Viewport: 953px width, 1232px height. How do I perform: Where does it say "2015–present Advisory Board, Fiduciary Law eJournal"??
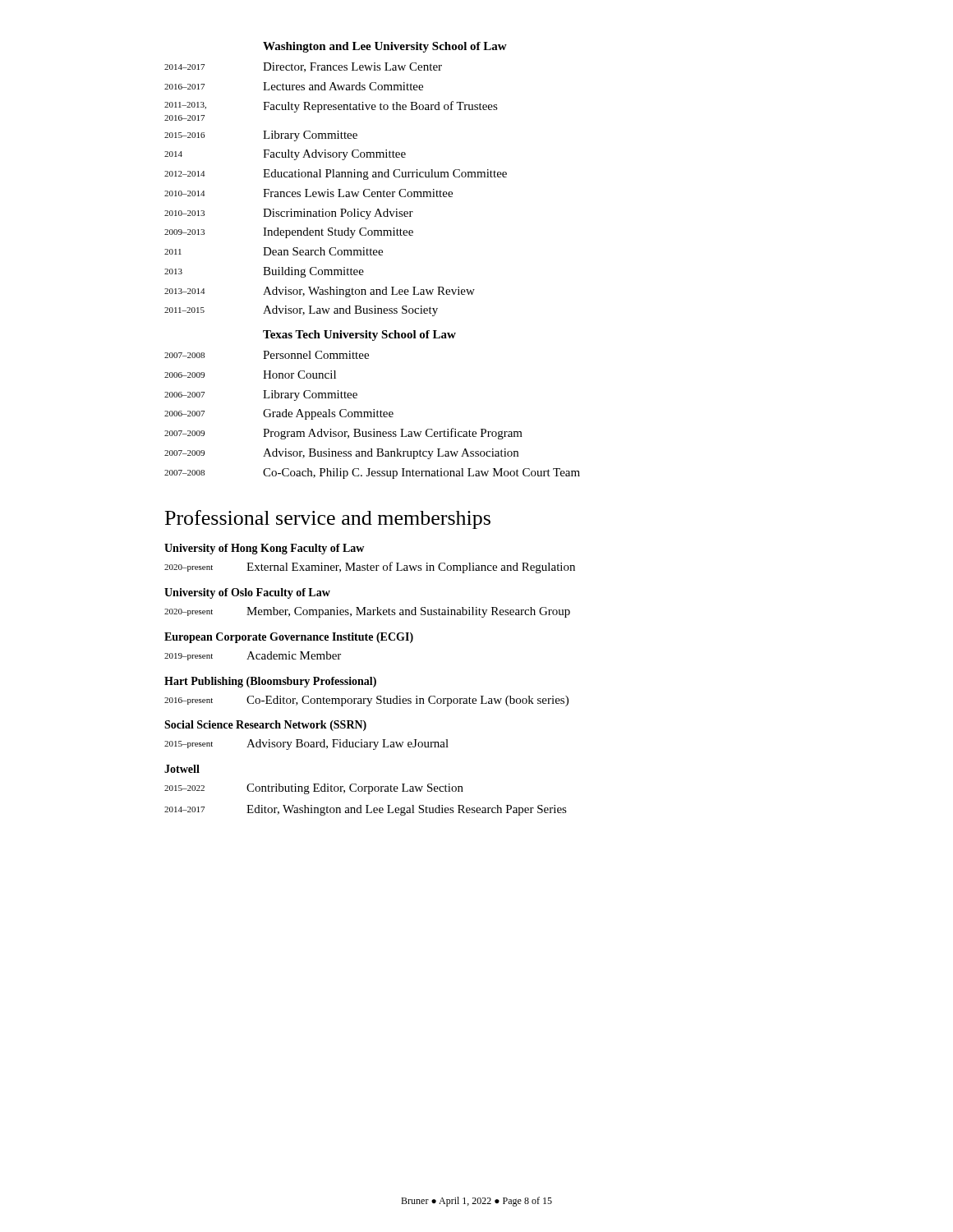click(x=306, y=745)
